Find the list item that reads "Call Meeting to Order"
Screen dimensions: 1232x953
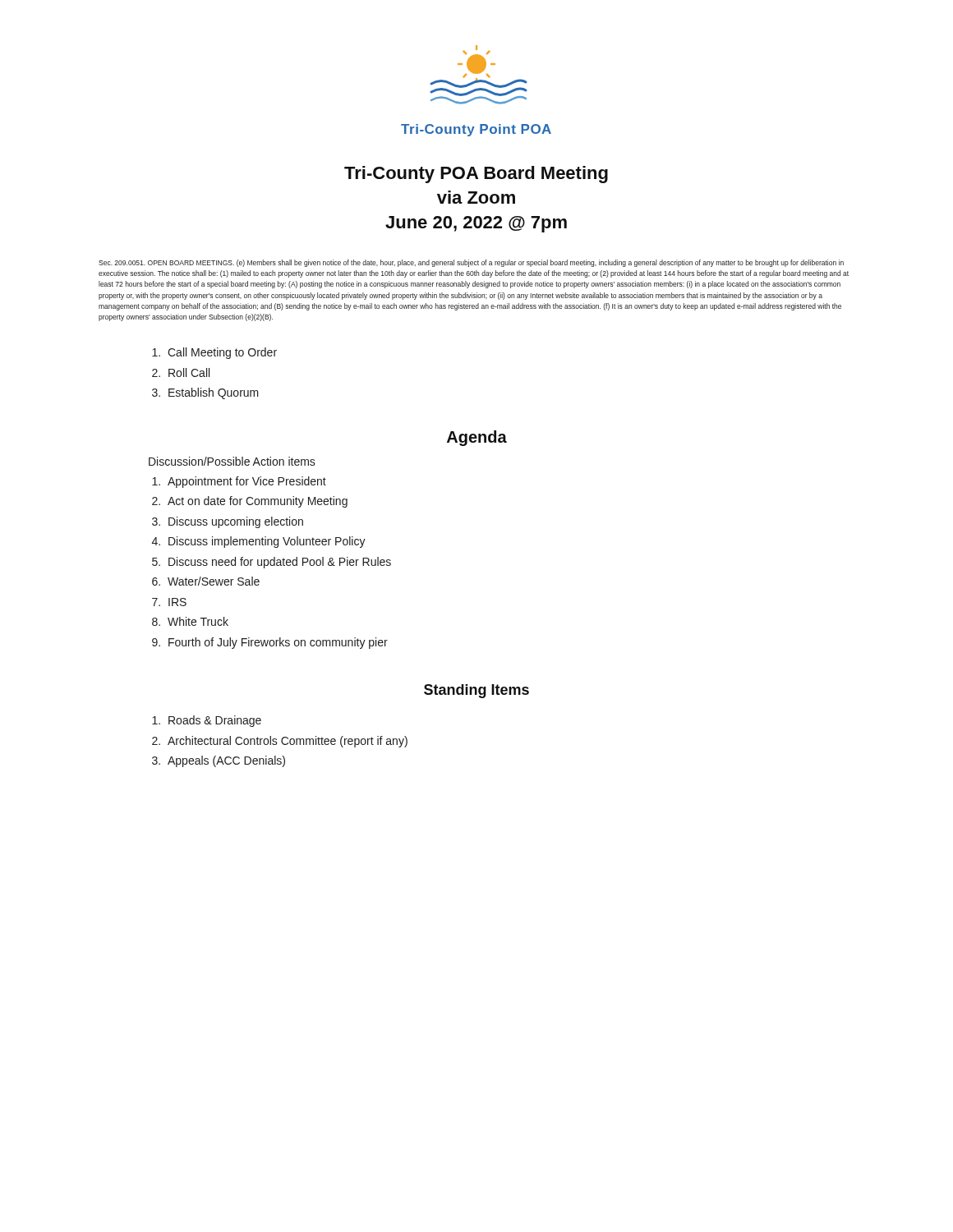point(222,352)
